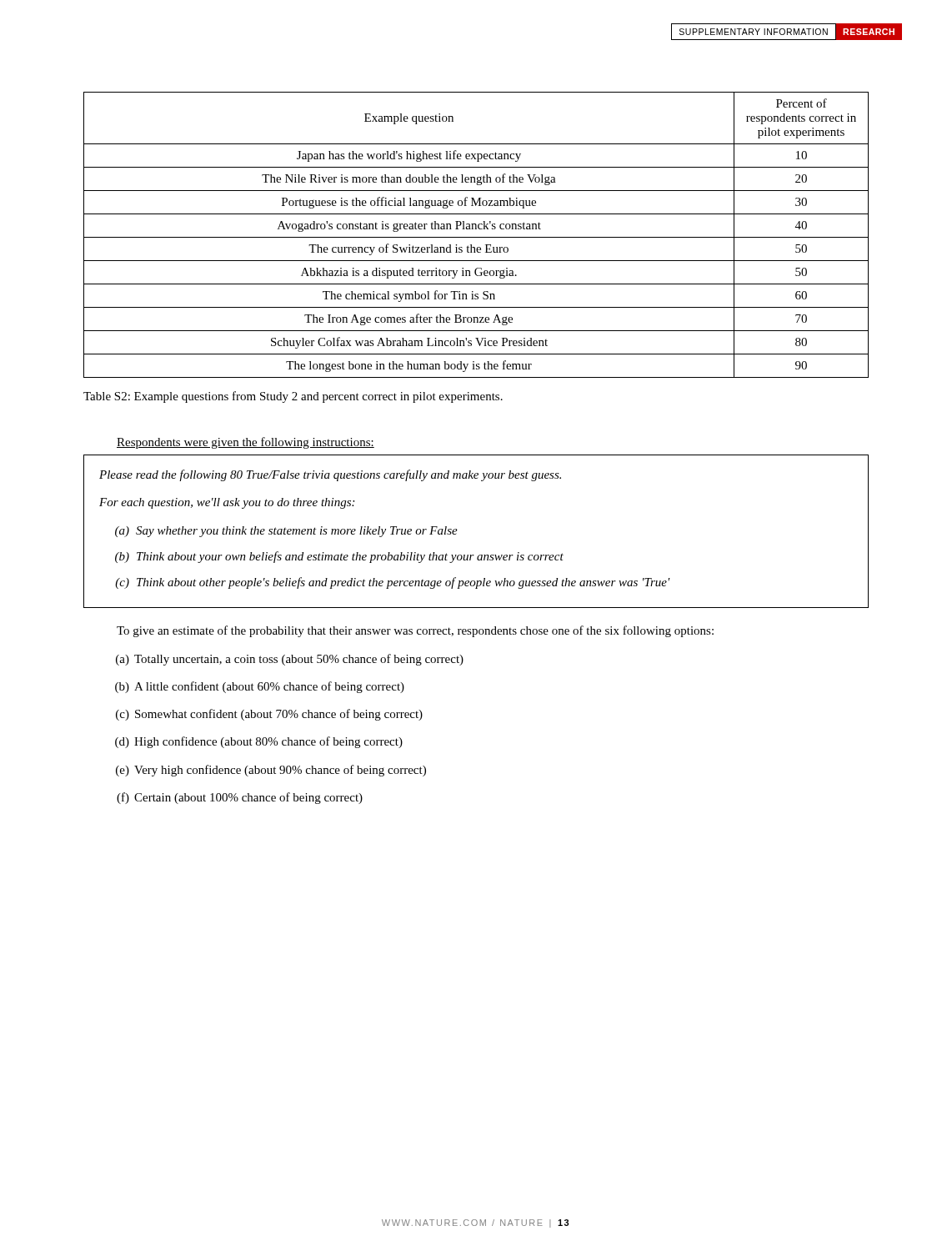This screenshot has height=1251, width=952.
Task: Click on the table containing "Japan has the world's"
Action: pos(476,235)
